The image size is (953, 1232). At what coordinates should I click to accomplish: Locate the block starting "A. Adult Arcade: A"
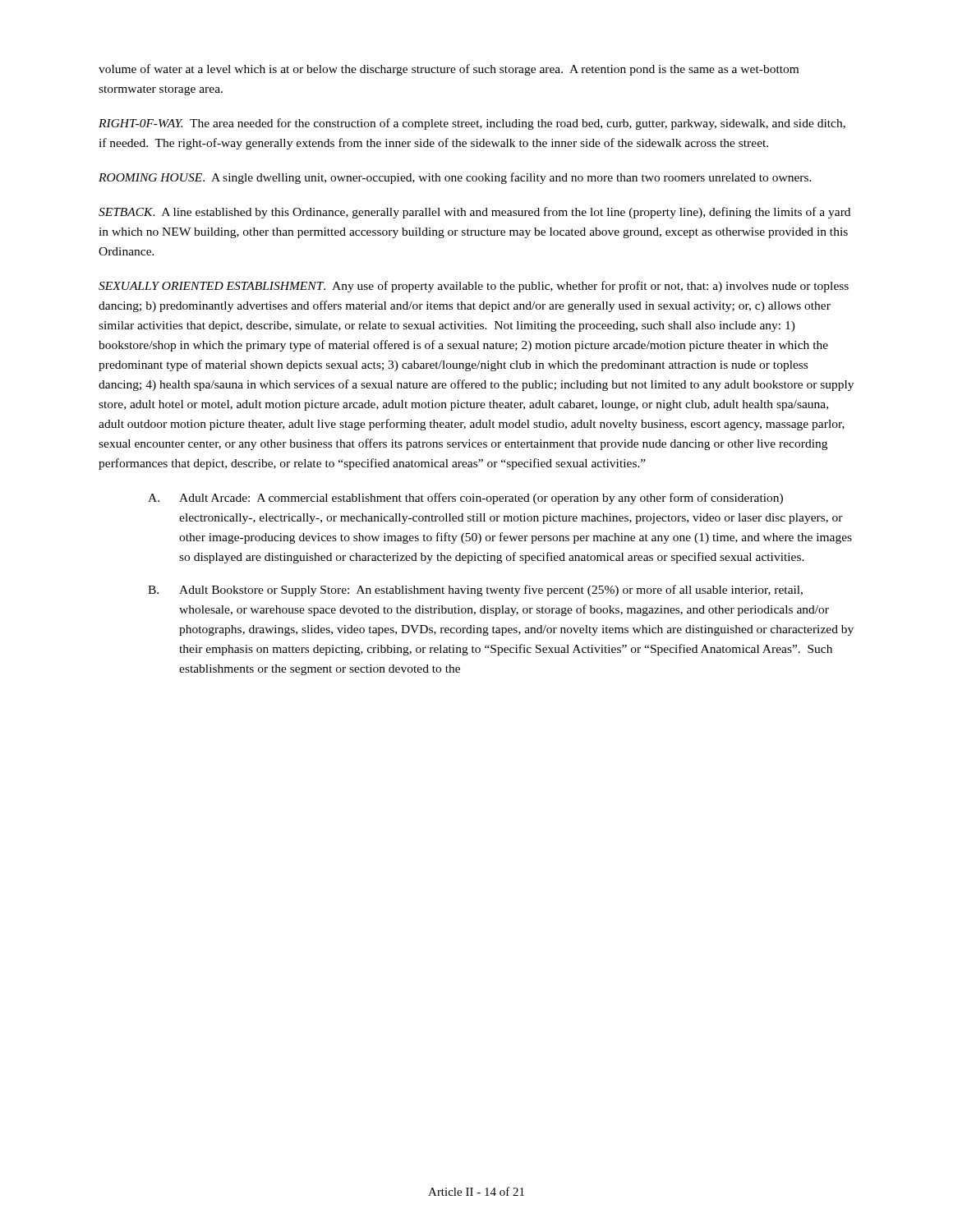tap(501, 528)
